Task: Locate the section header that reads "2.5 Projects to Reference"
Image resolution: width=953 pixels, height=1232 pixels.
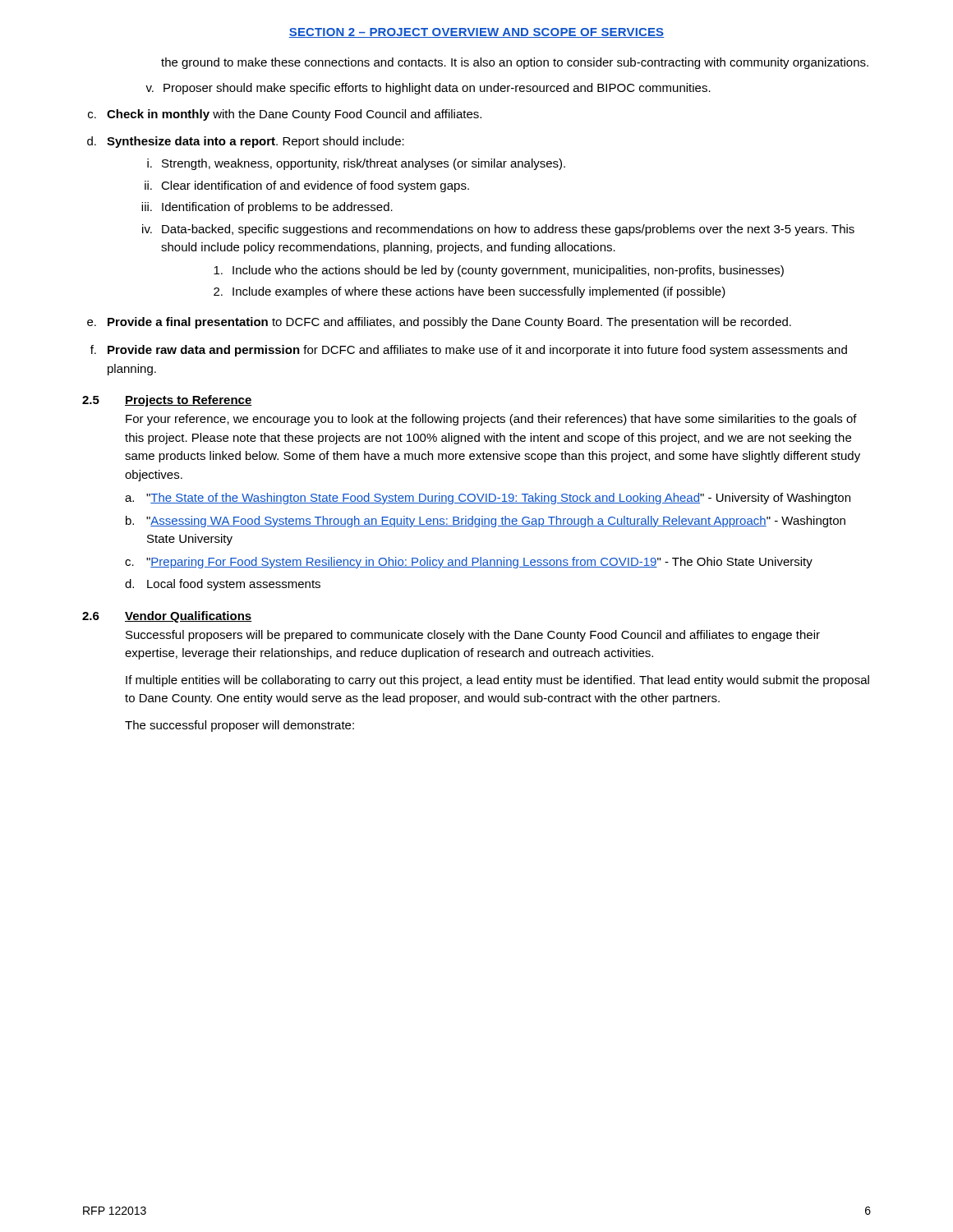Action: 167,400
